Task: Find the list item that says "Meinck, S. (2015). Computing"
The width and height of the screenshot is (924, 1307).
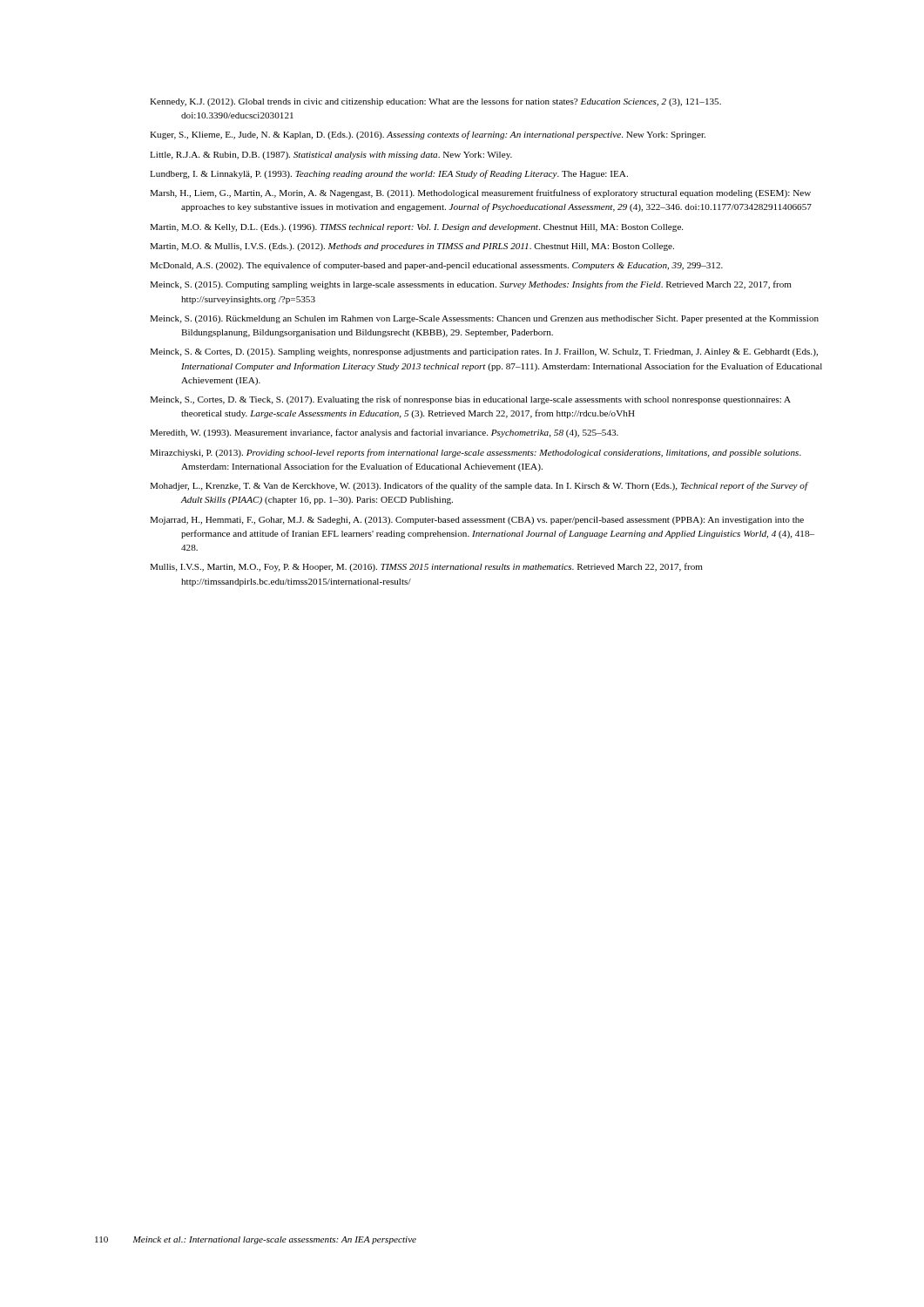Action: click(471, 291)
